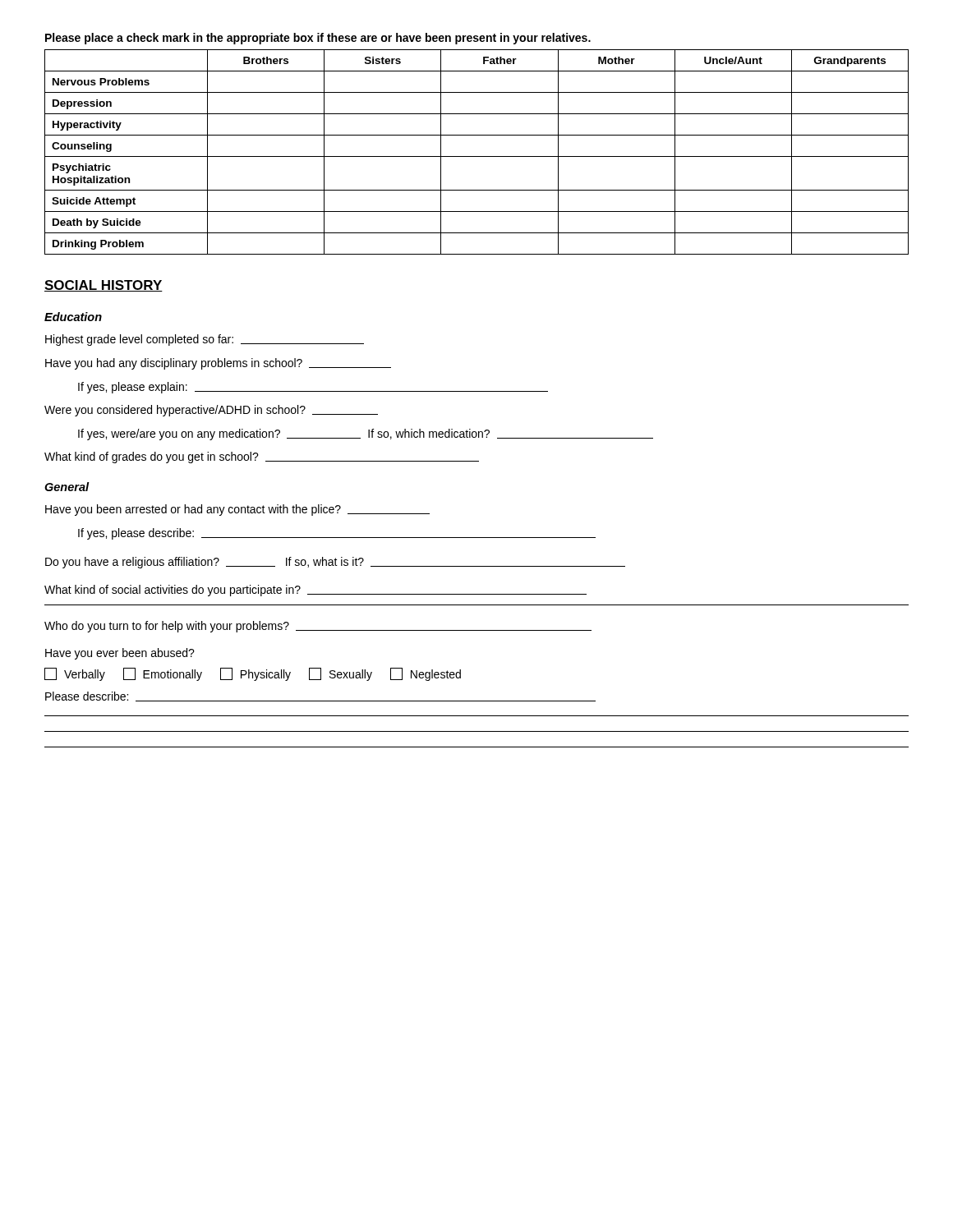Viewport: 953px width, 1232px height.
Task: Select the passage starting "Highest grade level"
Action: [x=476, y=399]
